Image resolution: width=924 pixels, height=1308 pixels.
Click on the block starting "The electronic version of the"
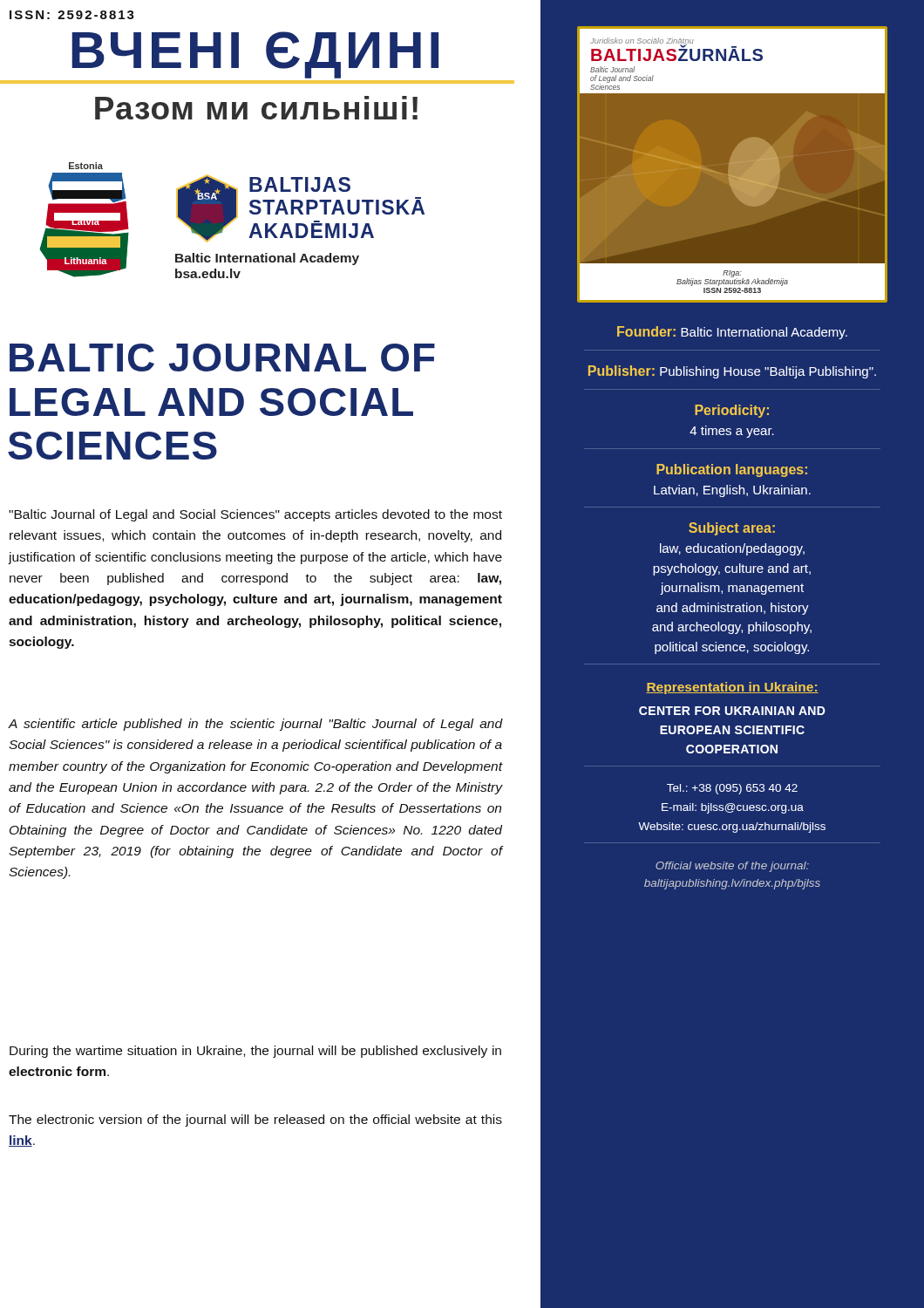tap(255, 1130)
